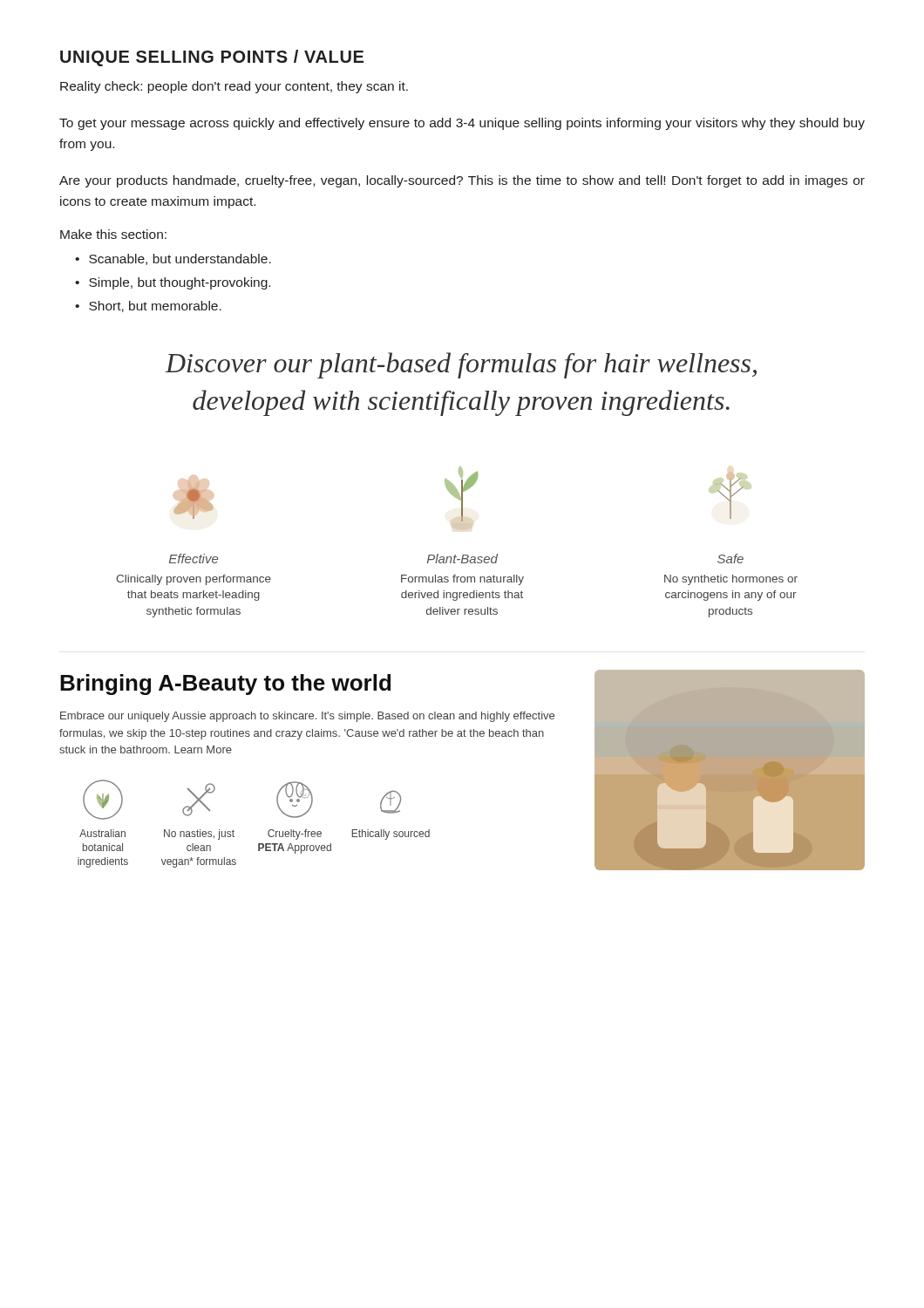Select the passage starting "Short, but memorable."
This screenshot has height=1308, width=924.
click(x=155, y=306)
